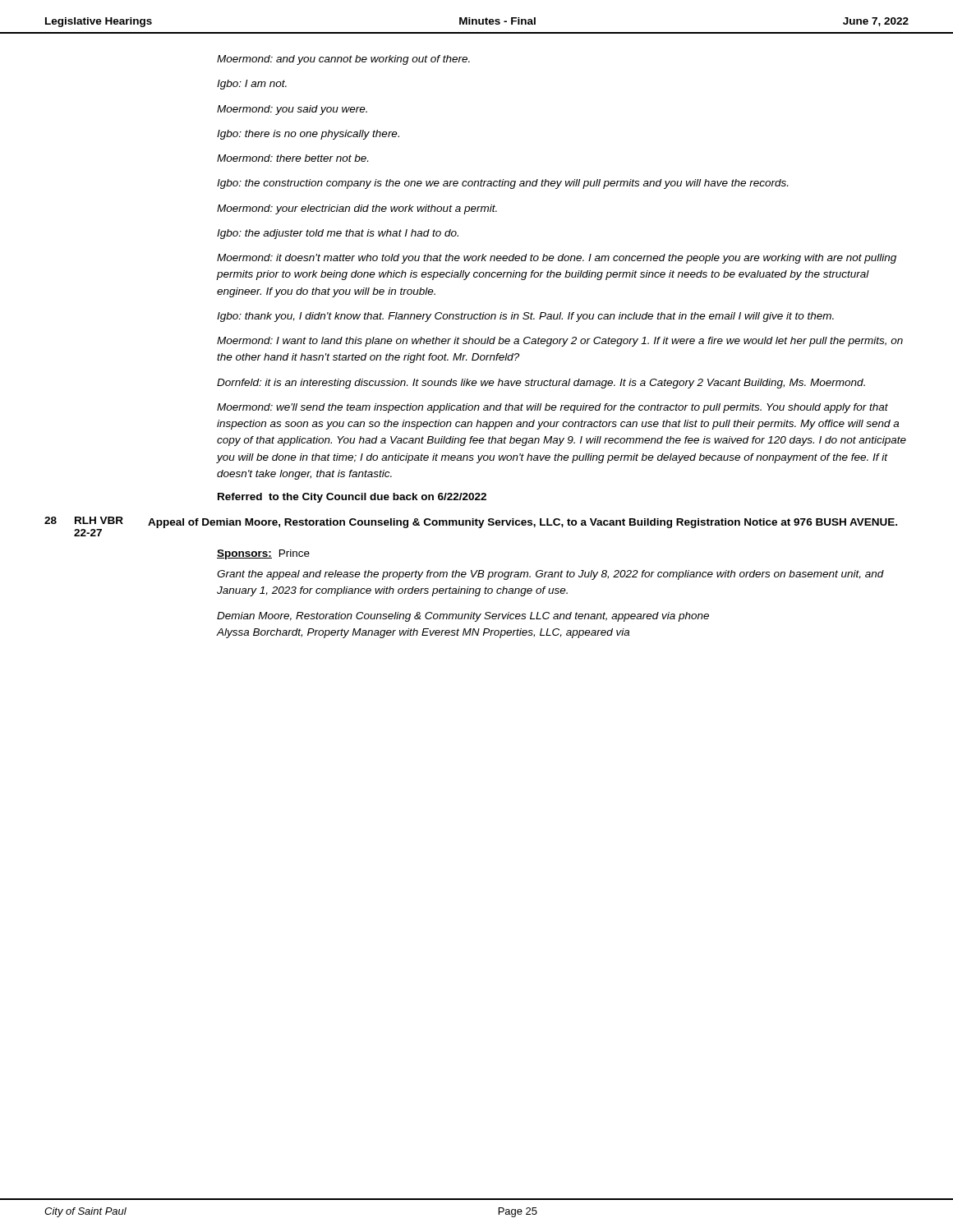Point to the element starting "Igbo: I am not."
Image resolution: width=953 pixels, height=1232 pixels.
pyautogui.click(x=252, y=84)
